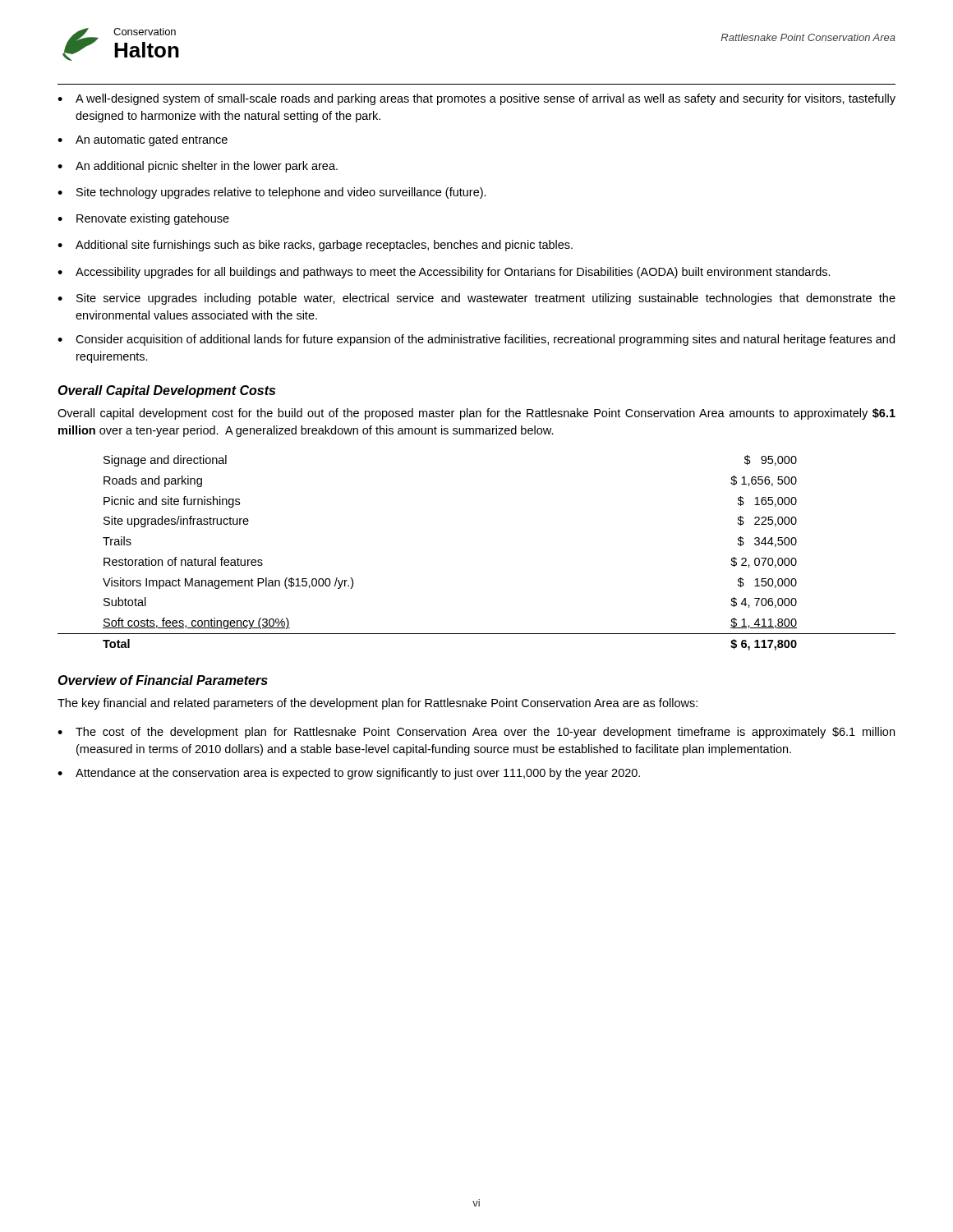Locate the table with the text "$ 2, 070,000"
The image size is (953, 1232).
(x=476, y=553)
